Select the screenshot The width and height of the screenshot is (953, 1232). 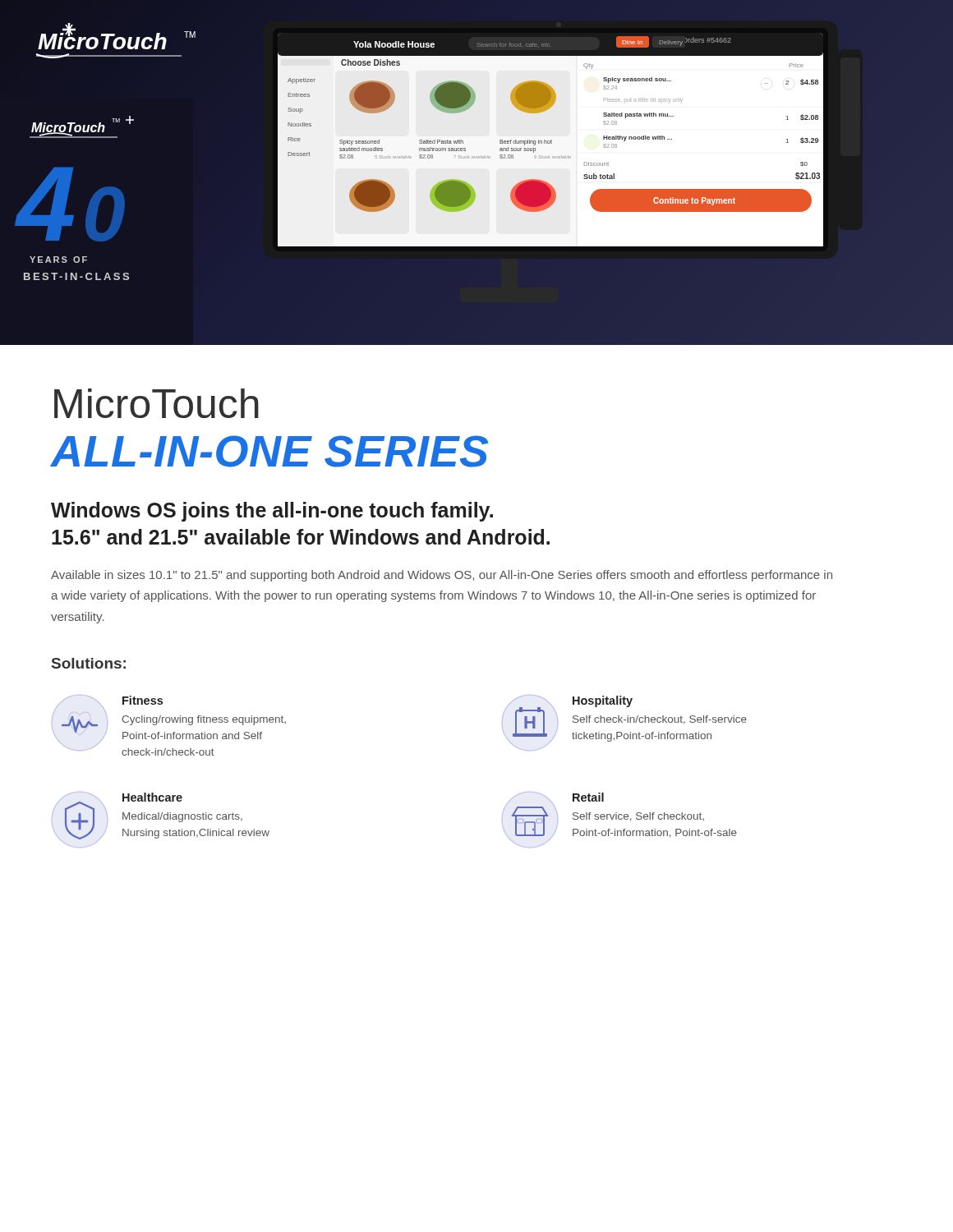pos(476,172)
